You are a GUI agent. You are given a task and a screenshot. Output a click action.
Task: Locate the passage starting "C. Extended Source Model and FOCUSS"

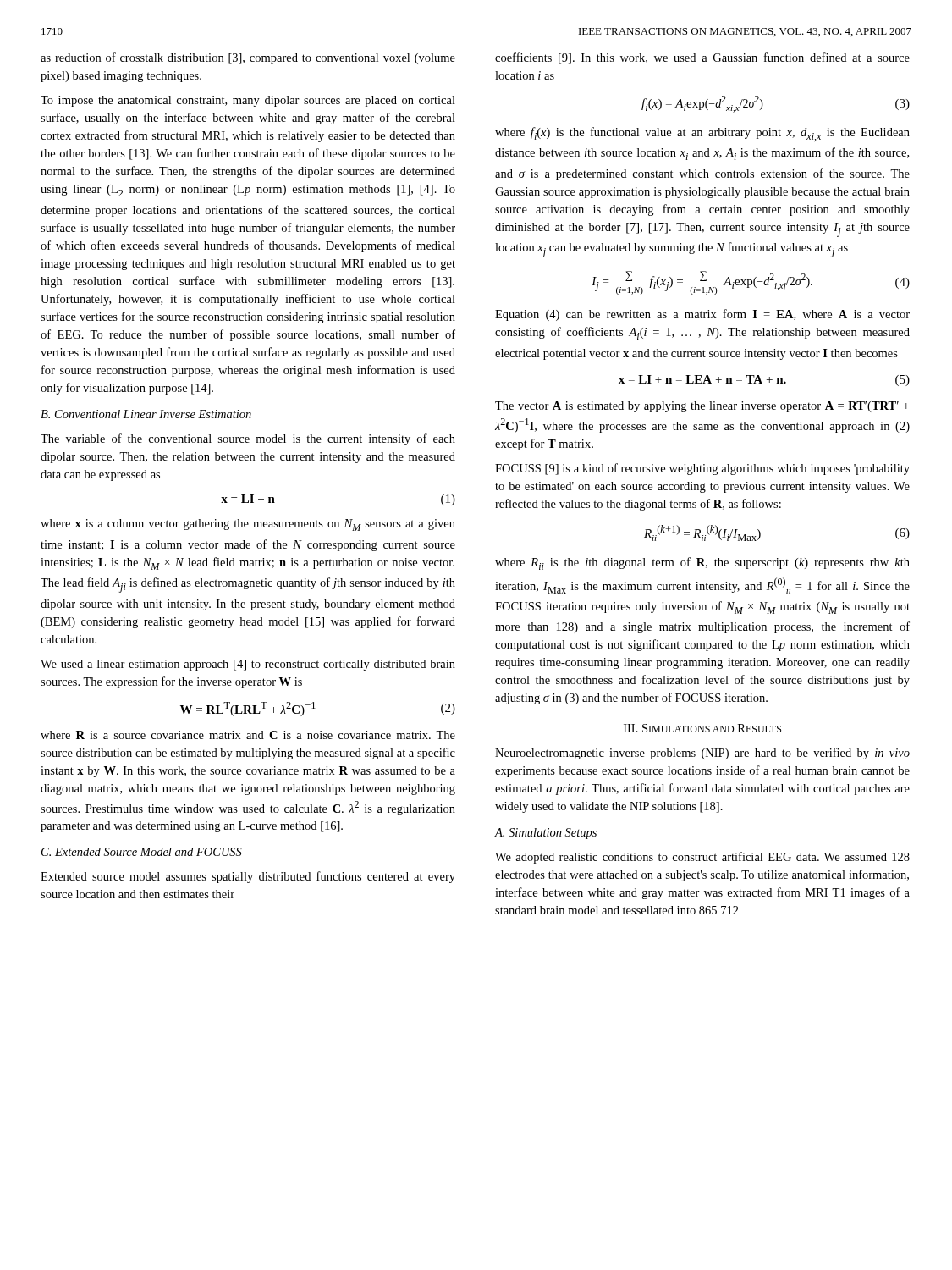[x=248, y=853]
